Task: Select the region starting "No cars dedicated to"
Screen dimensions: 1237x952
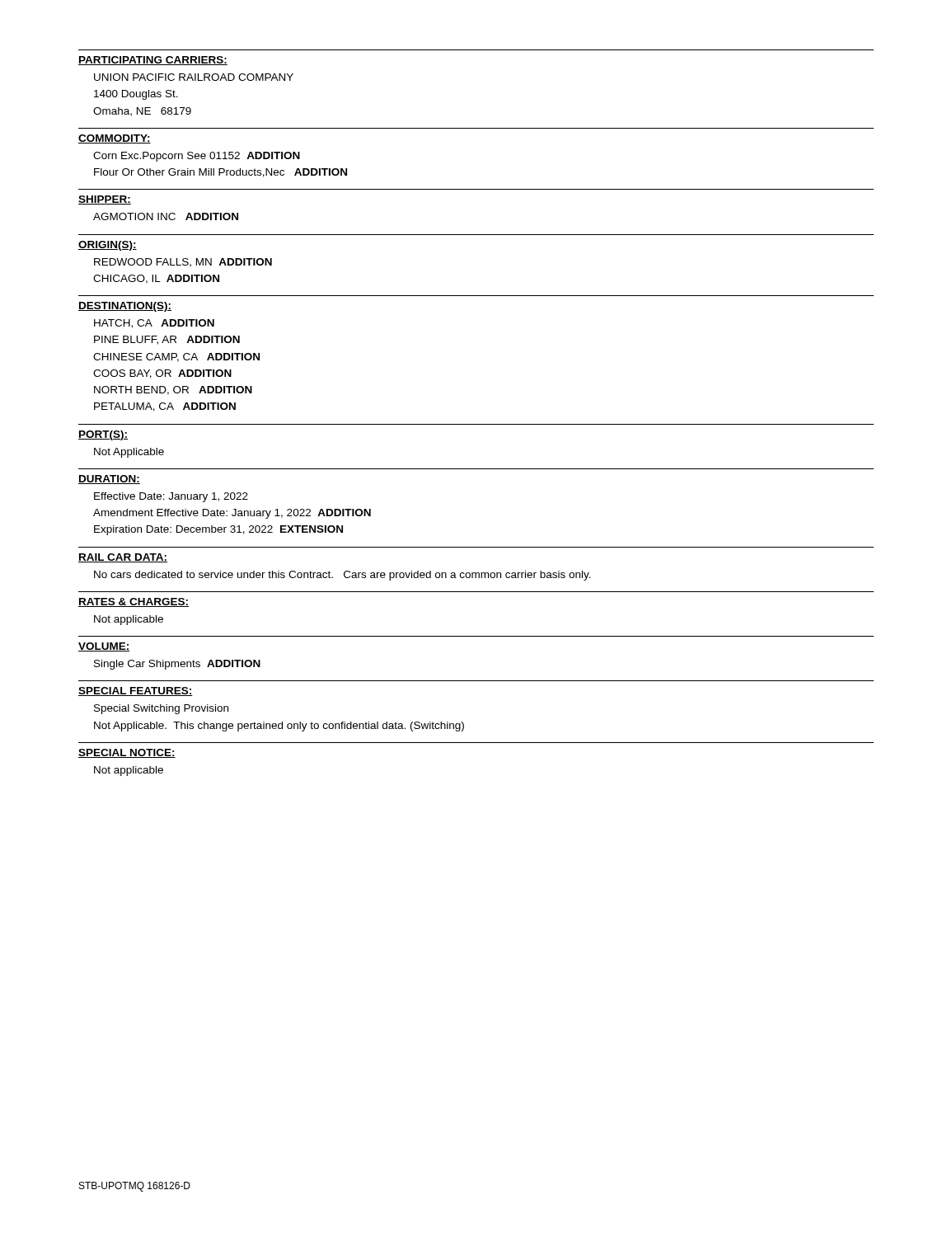Action: click(x=483, y=575)
